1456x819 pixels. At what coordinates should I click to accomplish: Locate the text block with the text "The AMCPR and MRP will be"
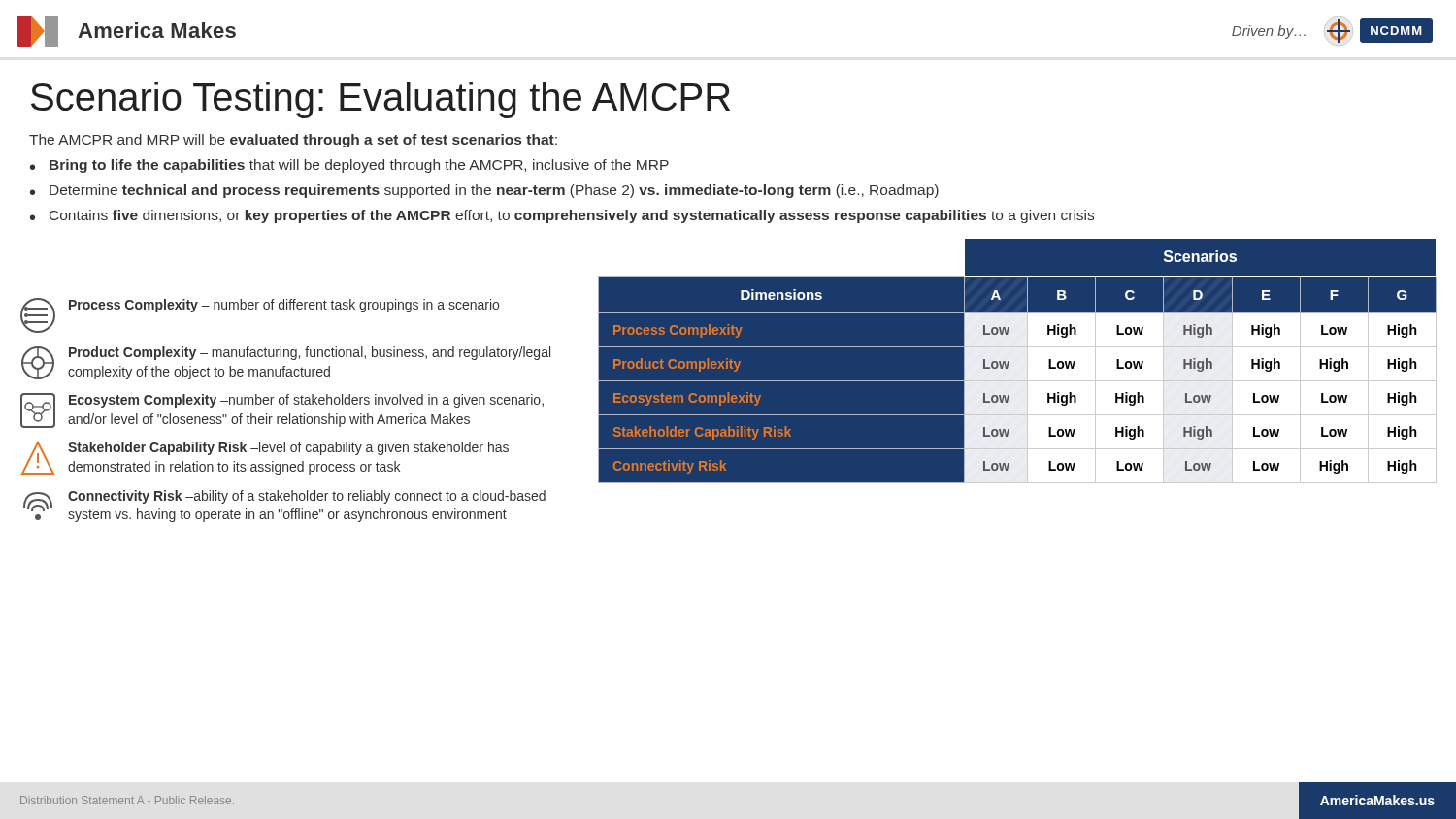(294, 139)
